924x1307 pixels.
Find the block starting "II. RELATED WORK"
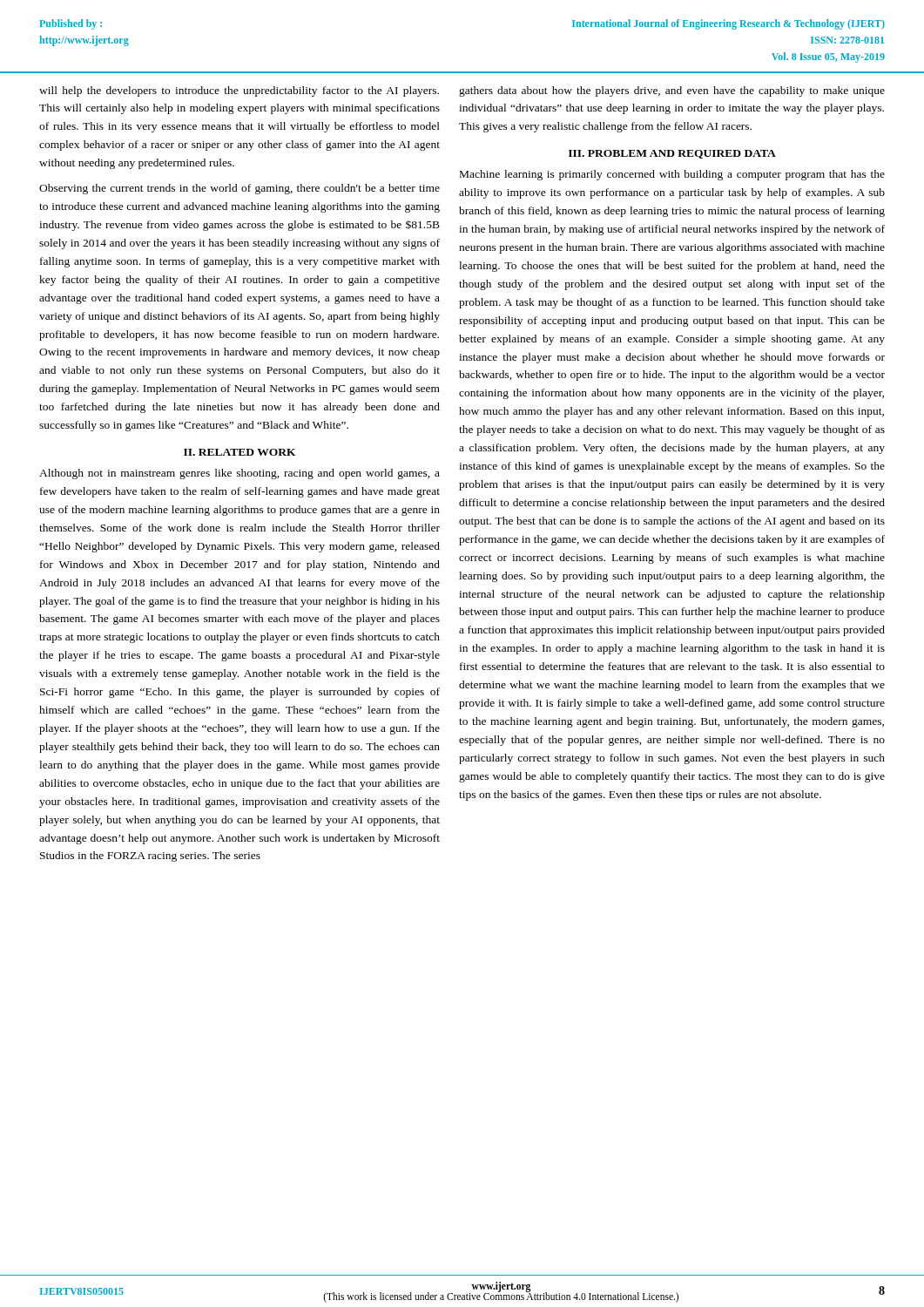pos(239,452)
